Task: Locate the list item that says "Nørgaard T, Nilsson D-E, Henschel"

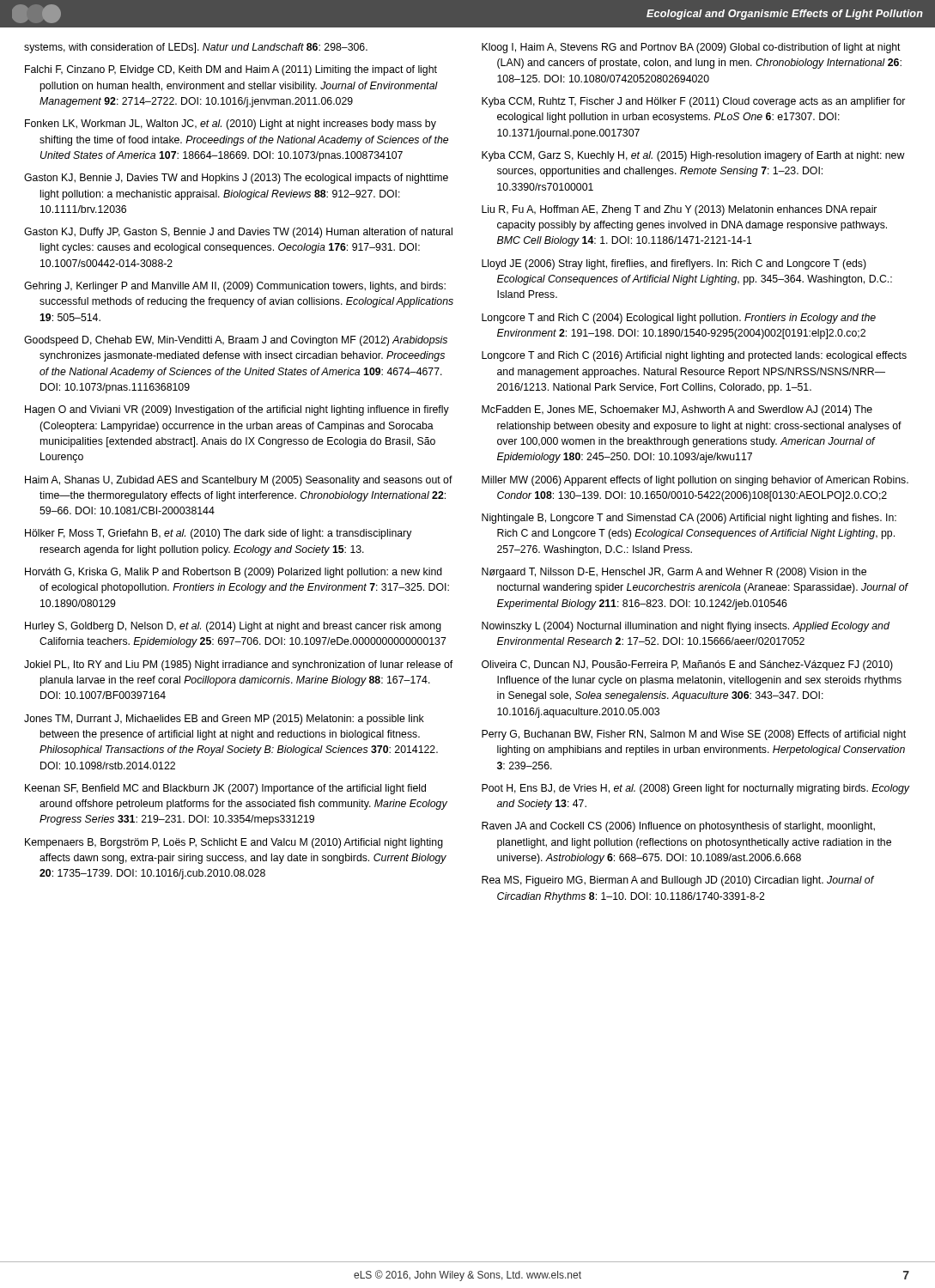Action: point(694,588)
